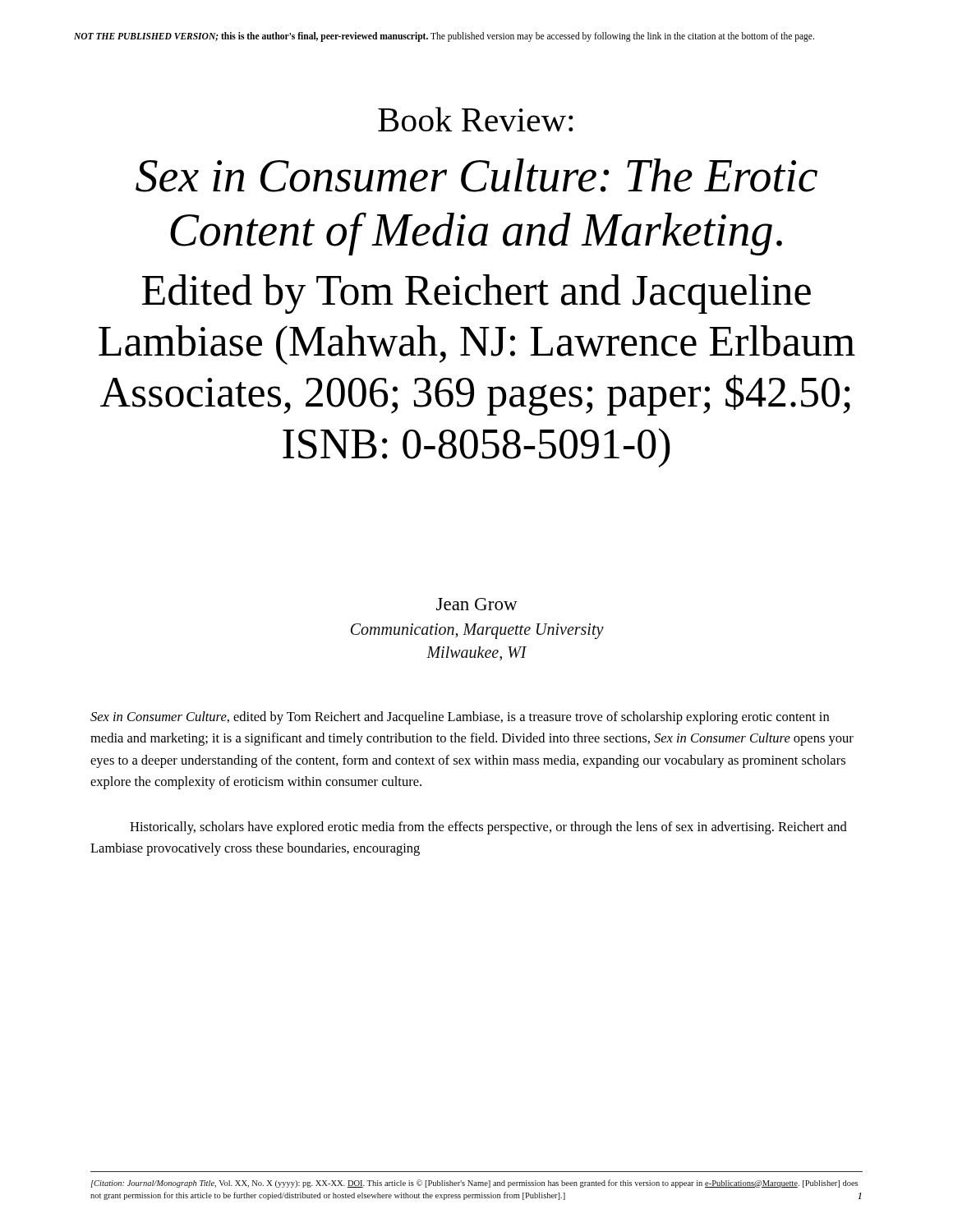Find the text starting "Sex in Consumer Culture, edited by Tom"

(x=472, y=749)
